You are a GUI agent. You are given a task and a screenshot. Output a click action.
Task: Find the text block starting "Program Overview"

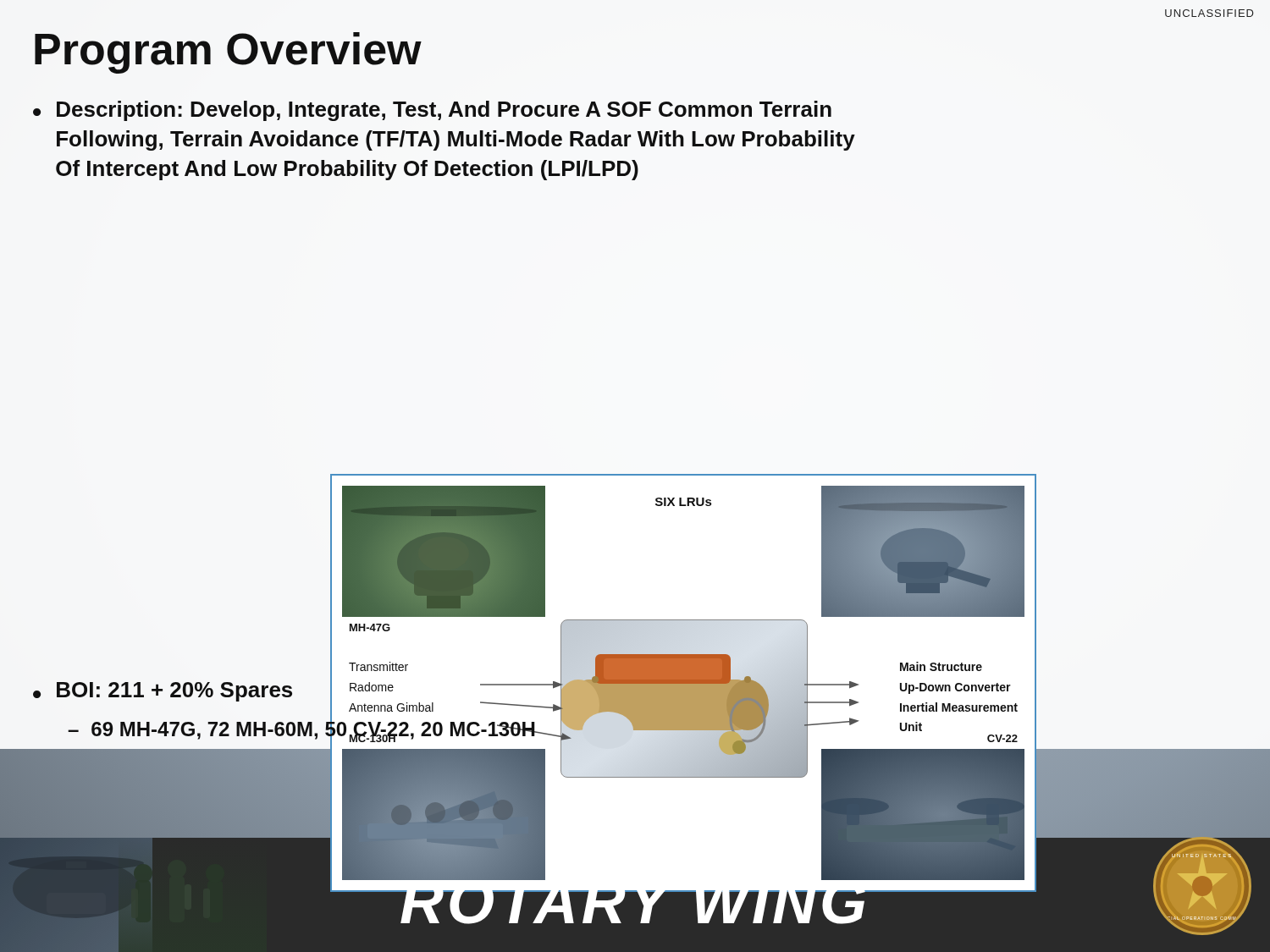[227, 49]
